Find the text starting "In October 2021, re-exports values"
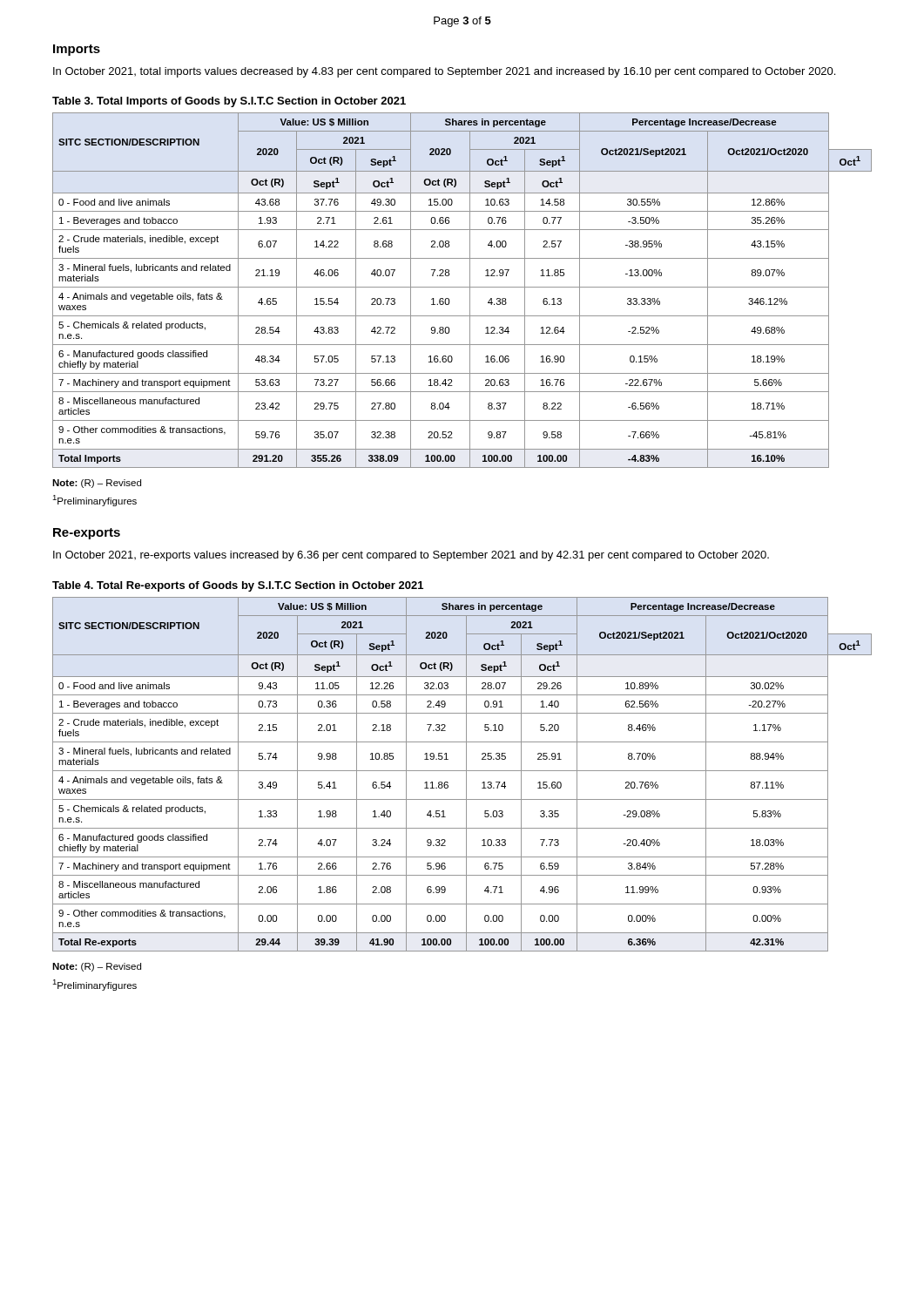The width and height of the screenshot is (924, 1307). click(411, 555)
